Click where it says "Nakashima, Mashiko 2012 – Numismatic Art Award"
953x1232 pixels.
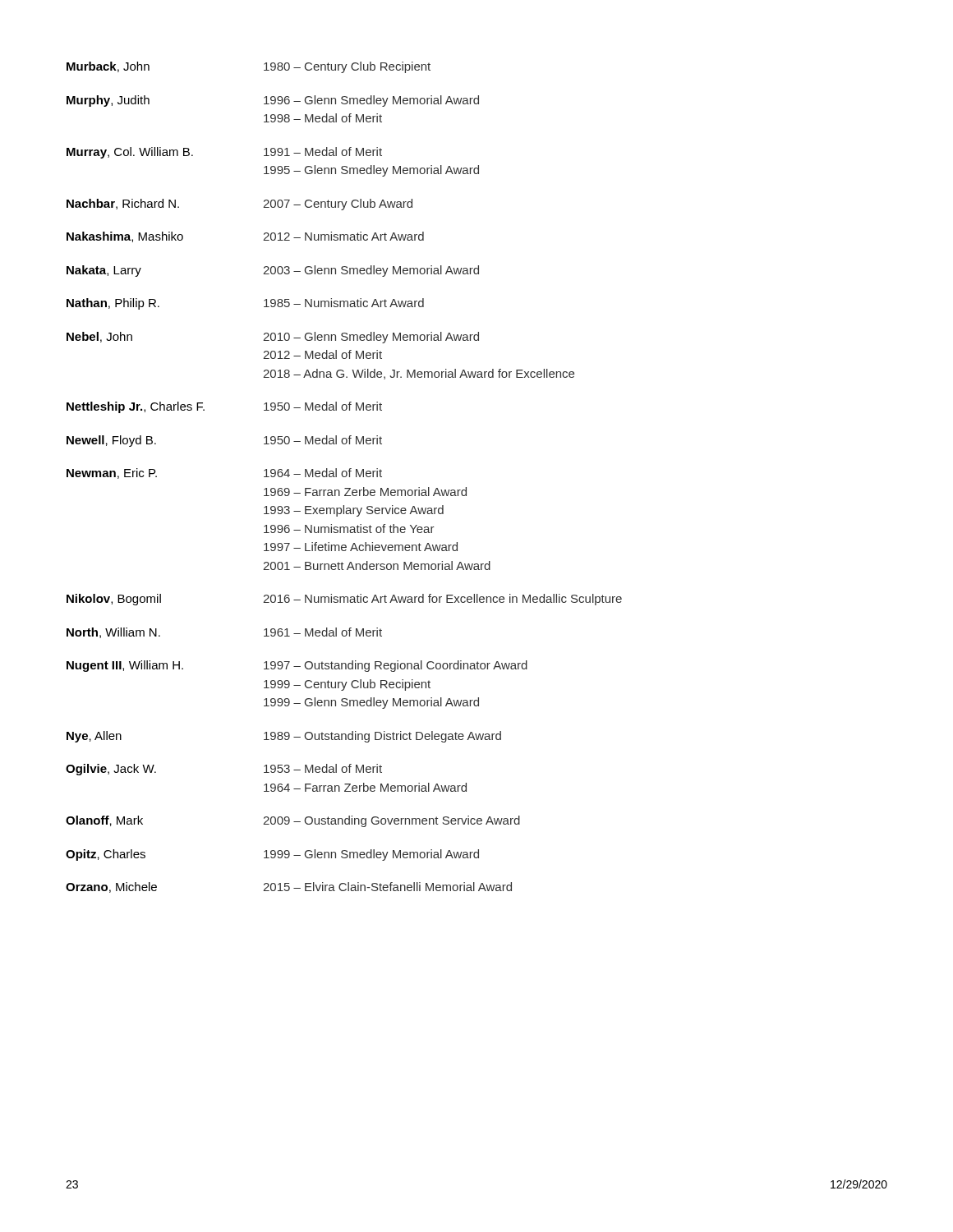tap(127, 237)
